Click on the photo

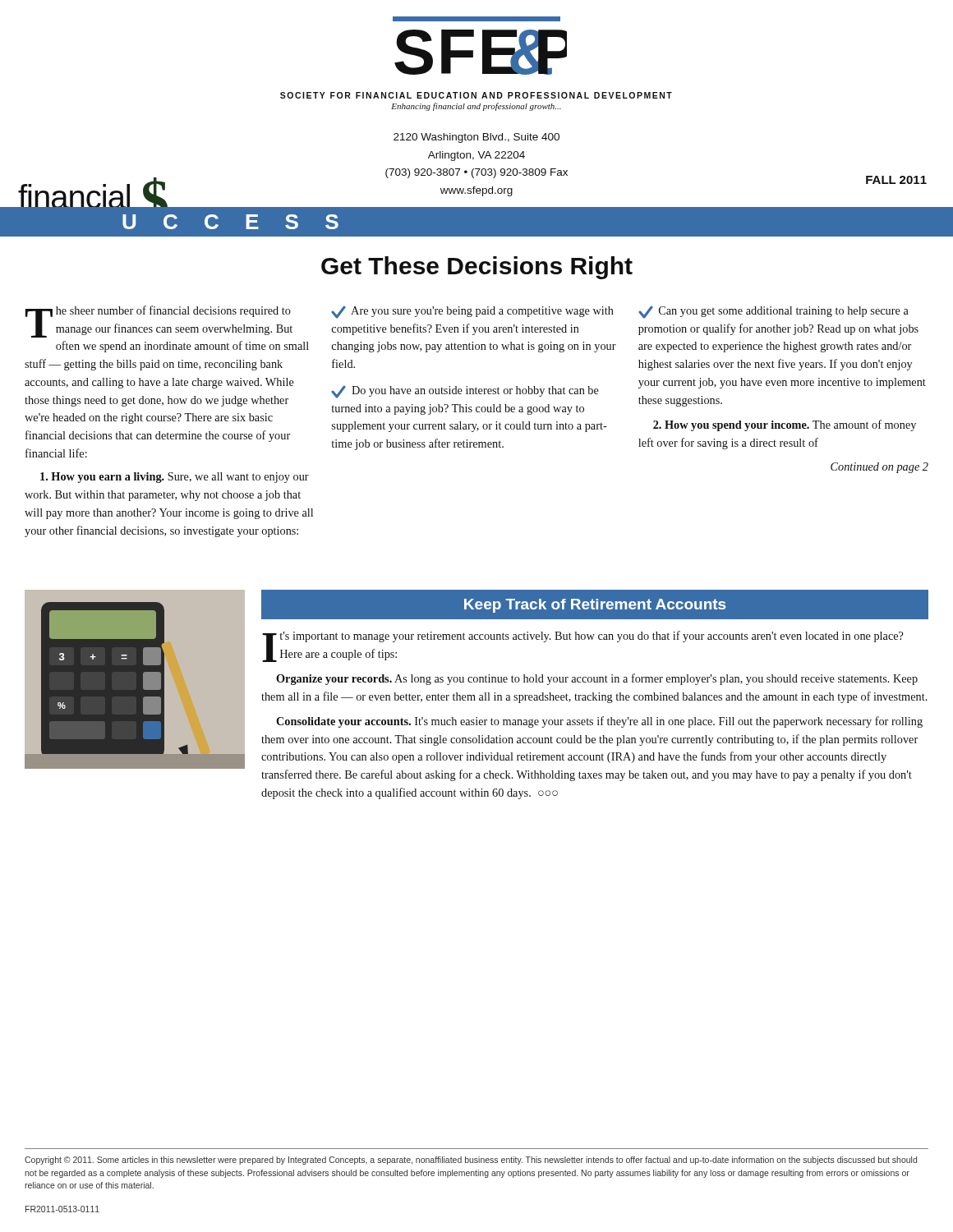coord(135,847)
